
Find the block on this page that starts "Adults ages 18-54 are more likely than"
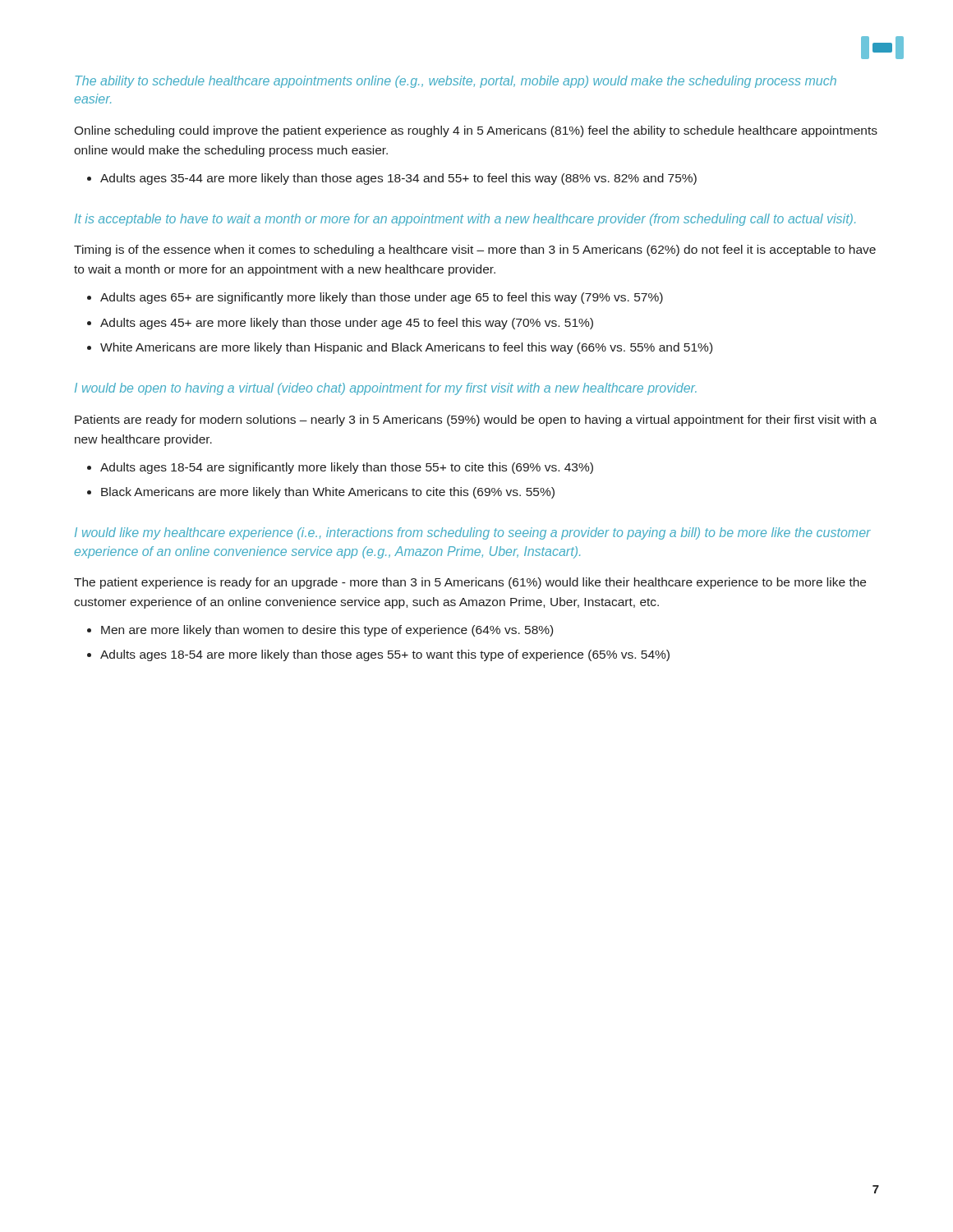385,654
